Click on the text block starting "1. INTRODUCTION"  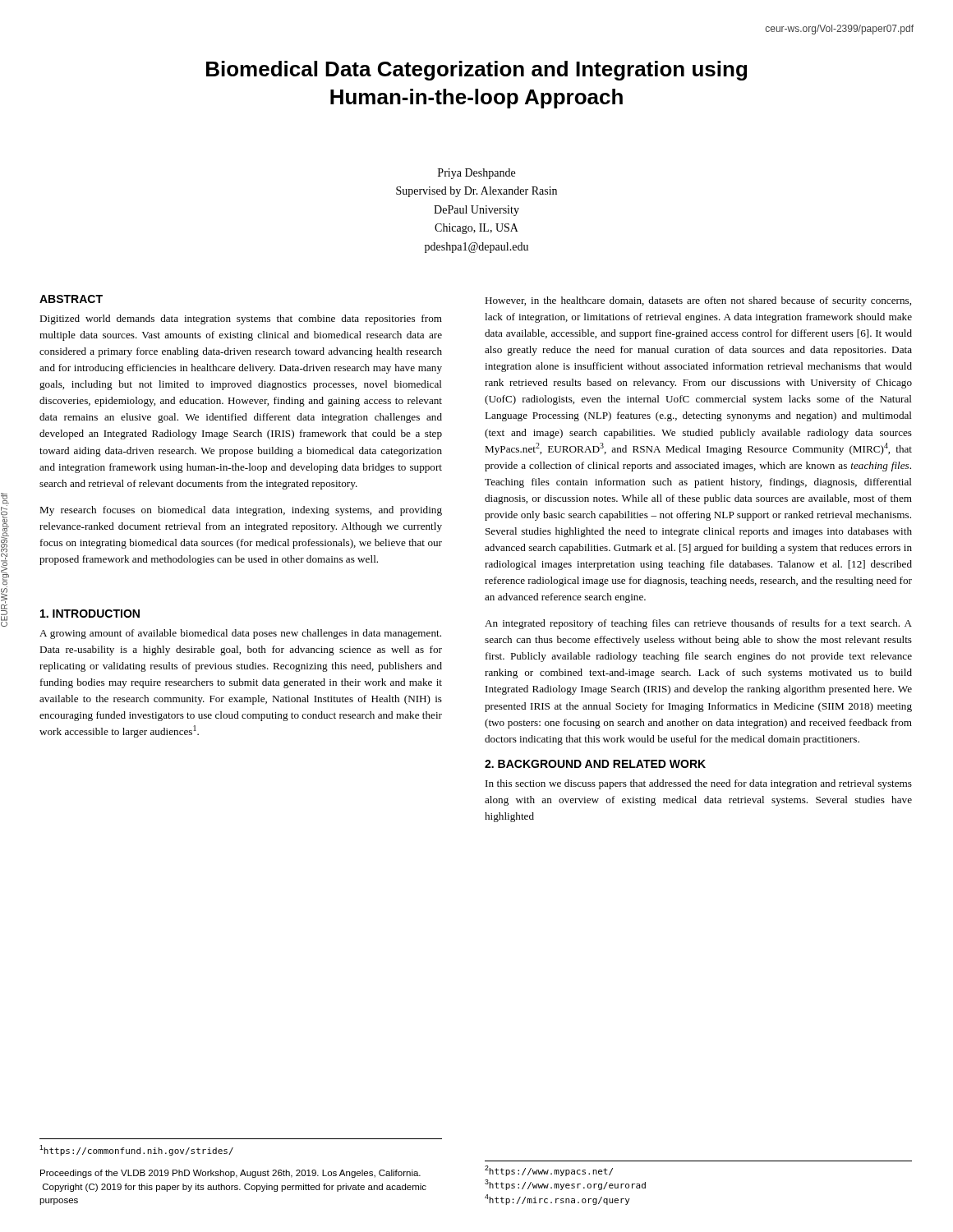(90, 613)
